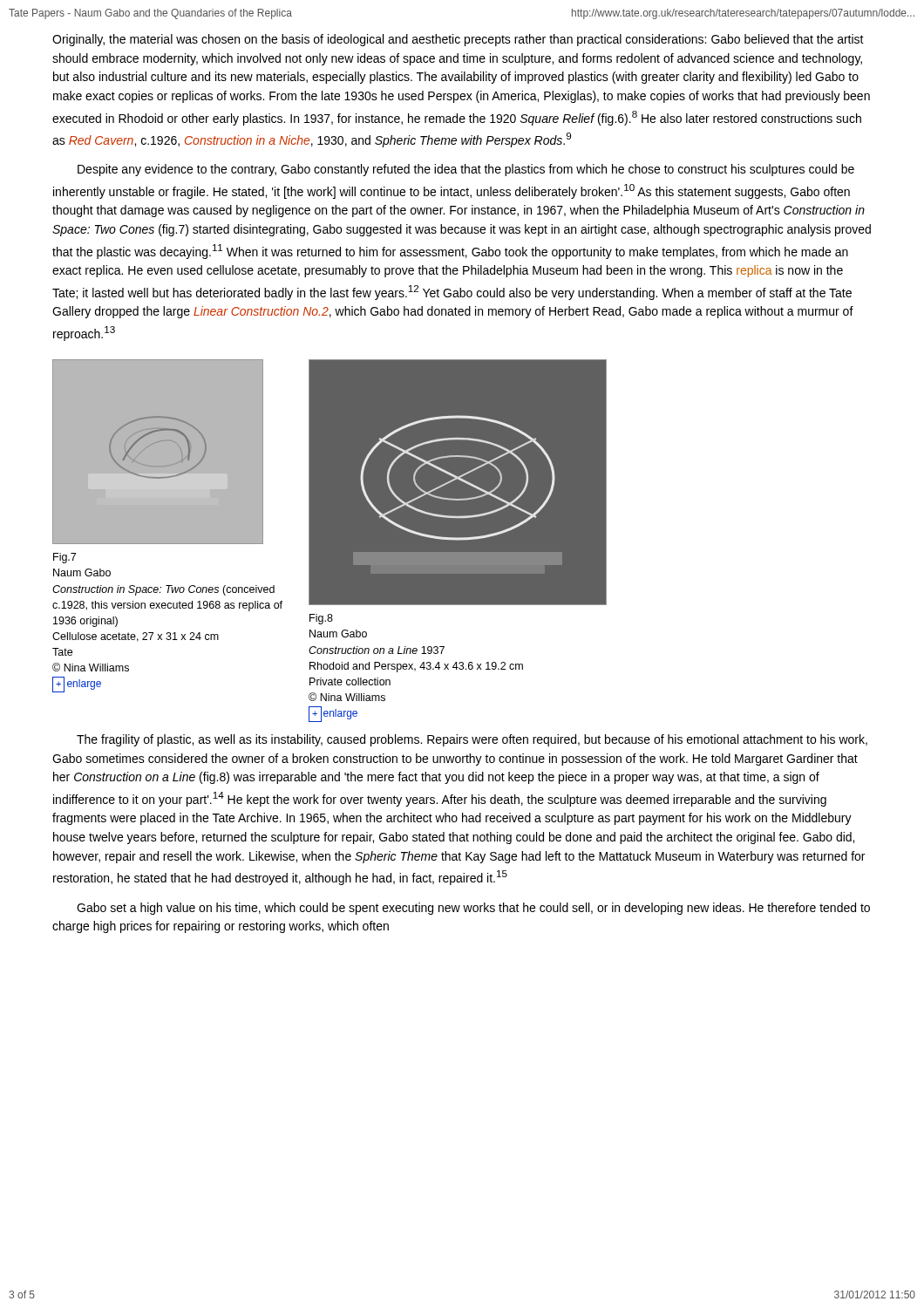
Task: Click on the element starting "Originally, the material was chosen on"
Action: 462,90
